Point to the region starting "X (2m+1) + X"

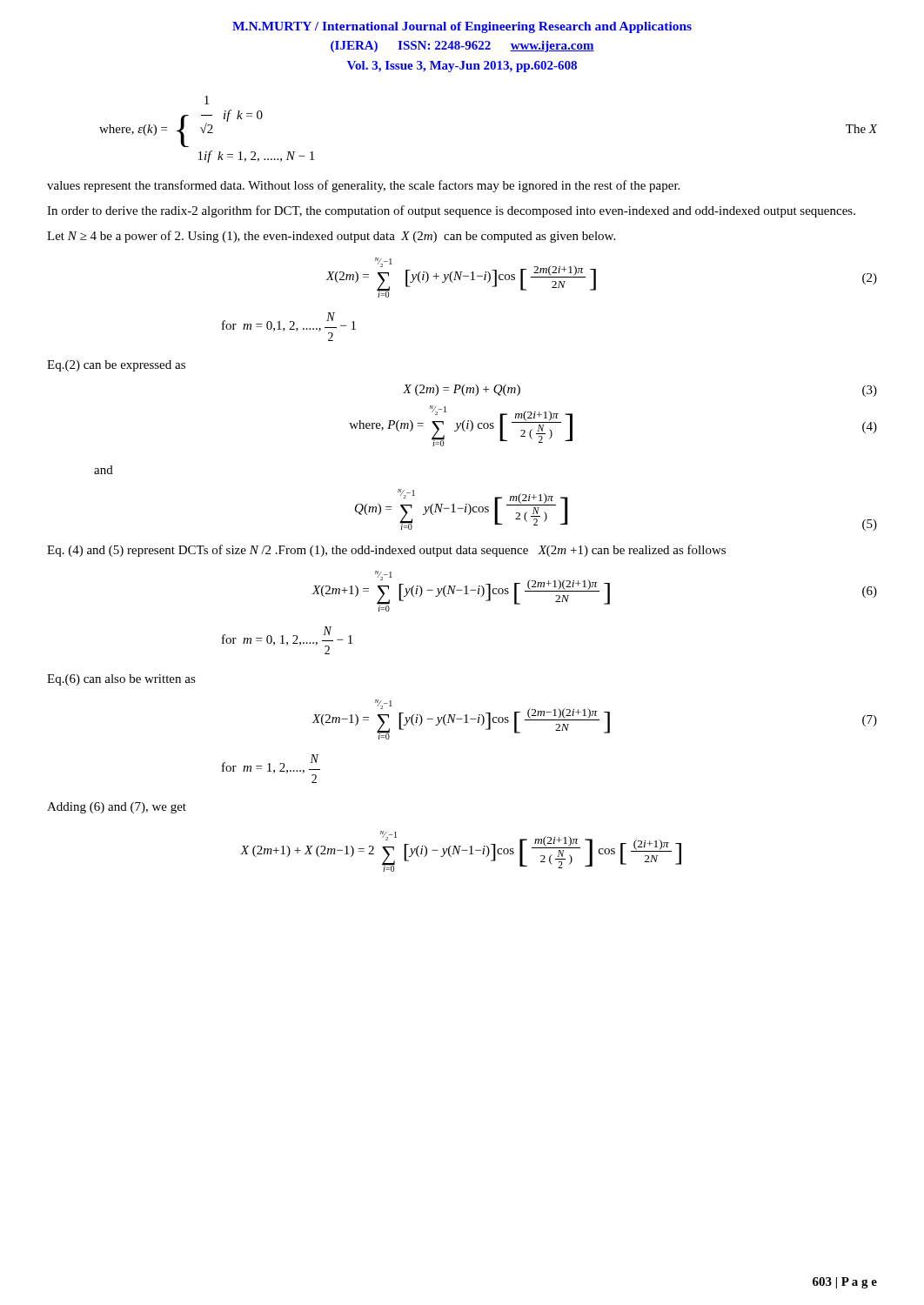(462, 852)
